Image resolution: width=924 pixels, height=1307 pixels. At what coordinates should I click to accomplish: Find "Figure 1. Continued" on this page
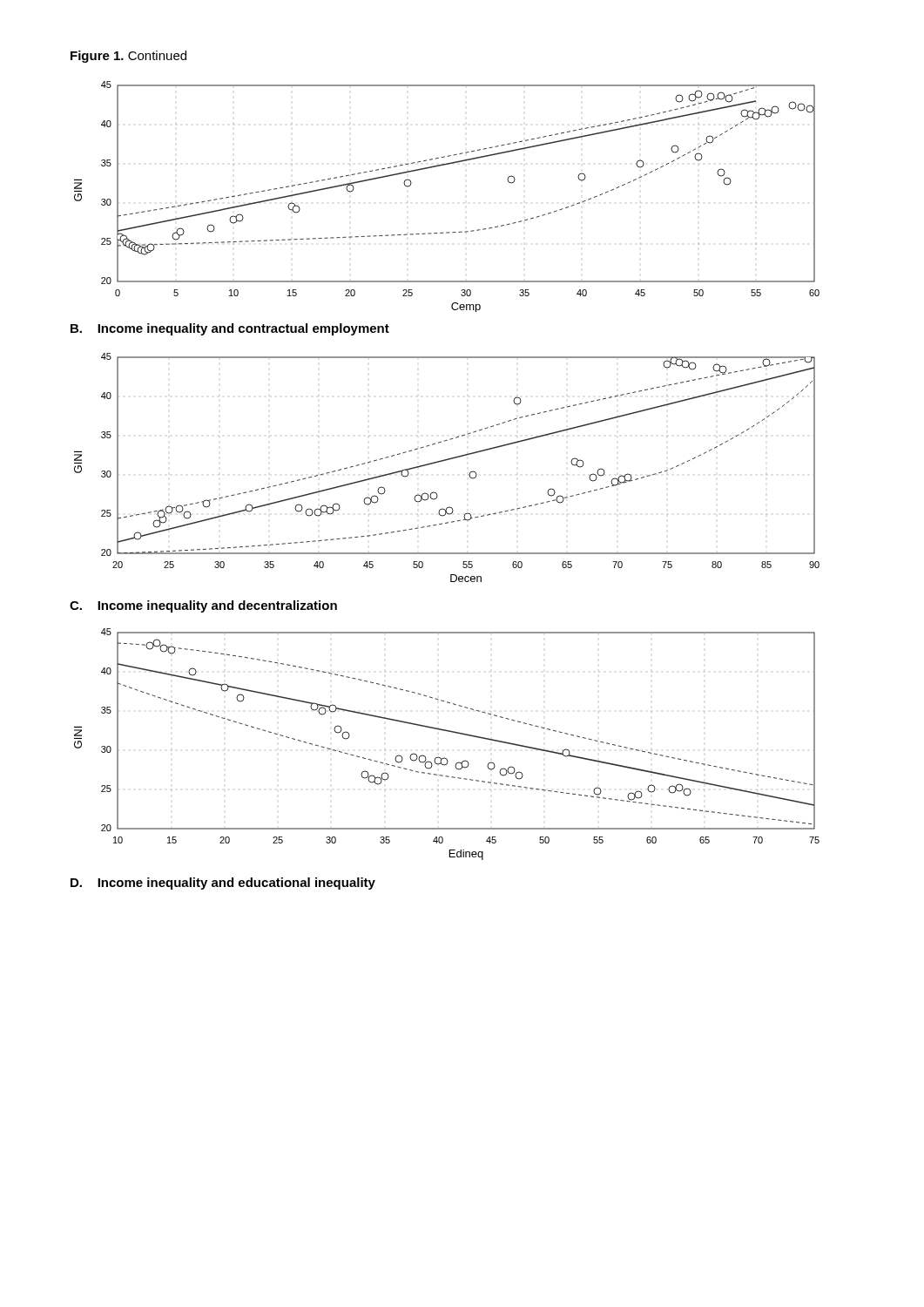(x=128, y=55)
